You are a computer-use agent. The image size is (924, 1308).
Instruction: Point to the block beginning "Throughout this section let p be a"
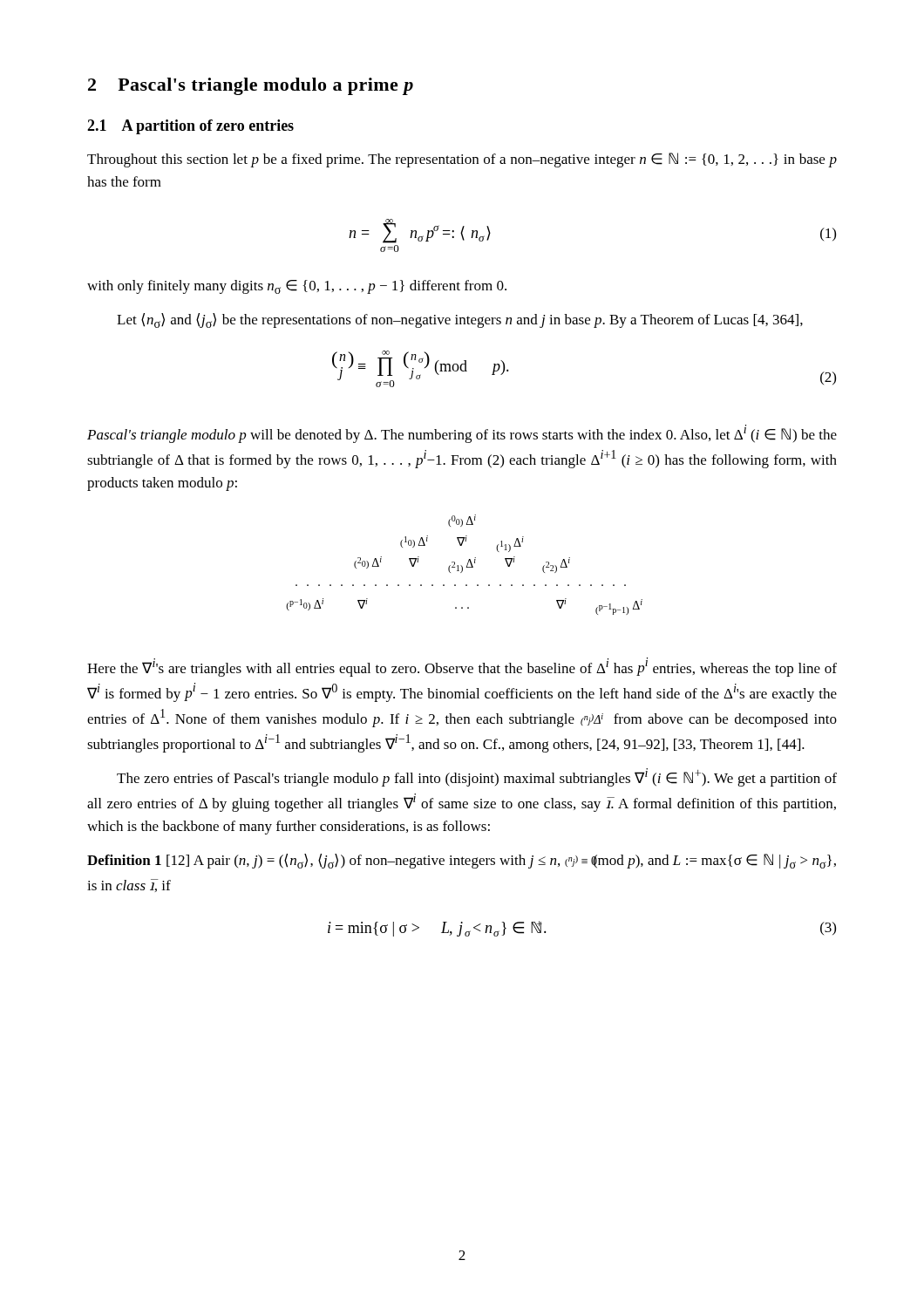[x=462, y=170]
